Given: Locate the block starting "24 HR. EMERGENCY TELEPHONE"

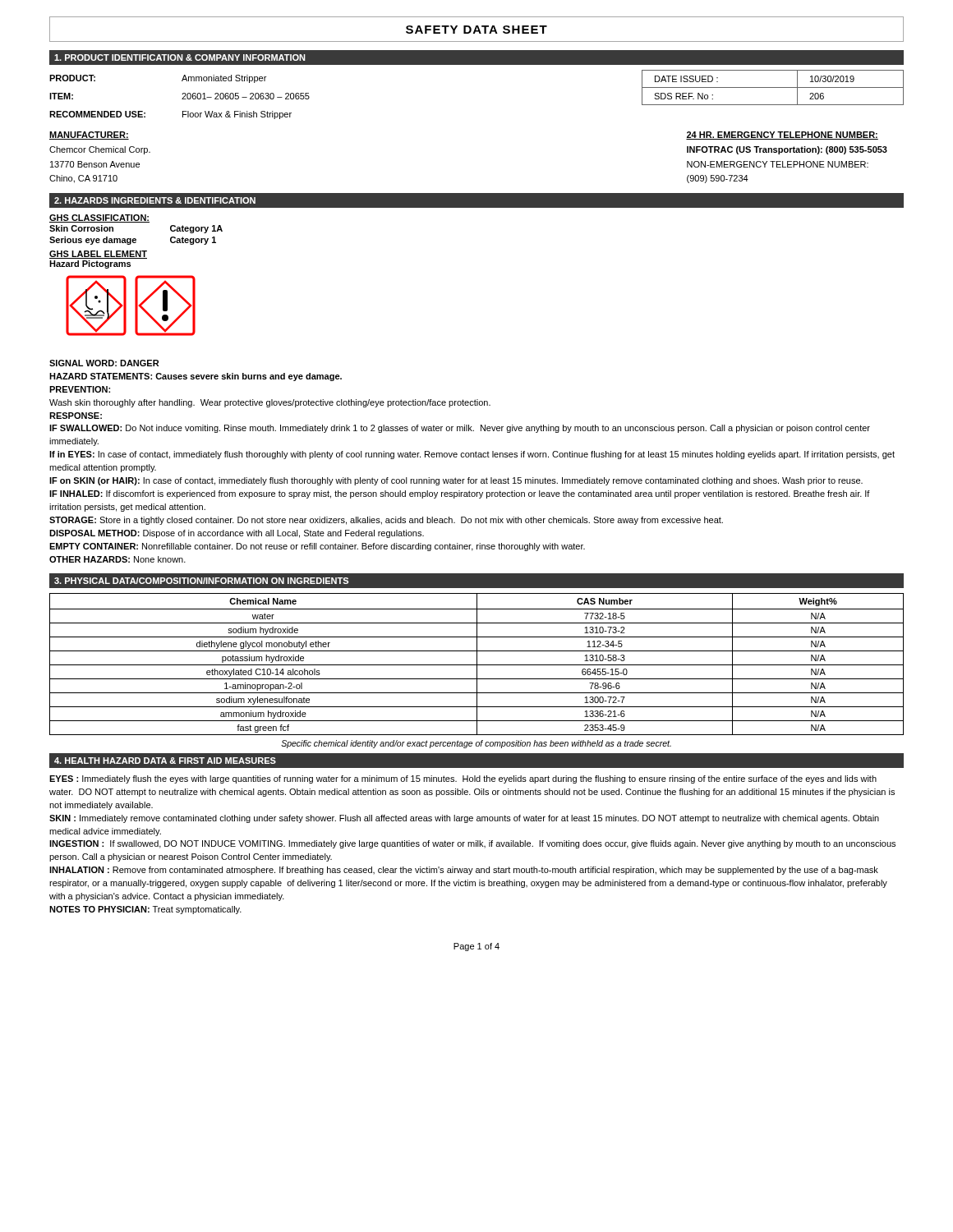Looking at the screenshot, I should click(787, 157).
